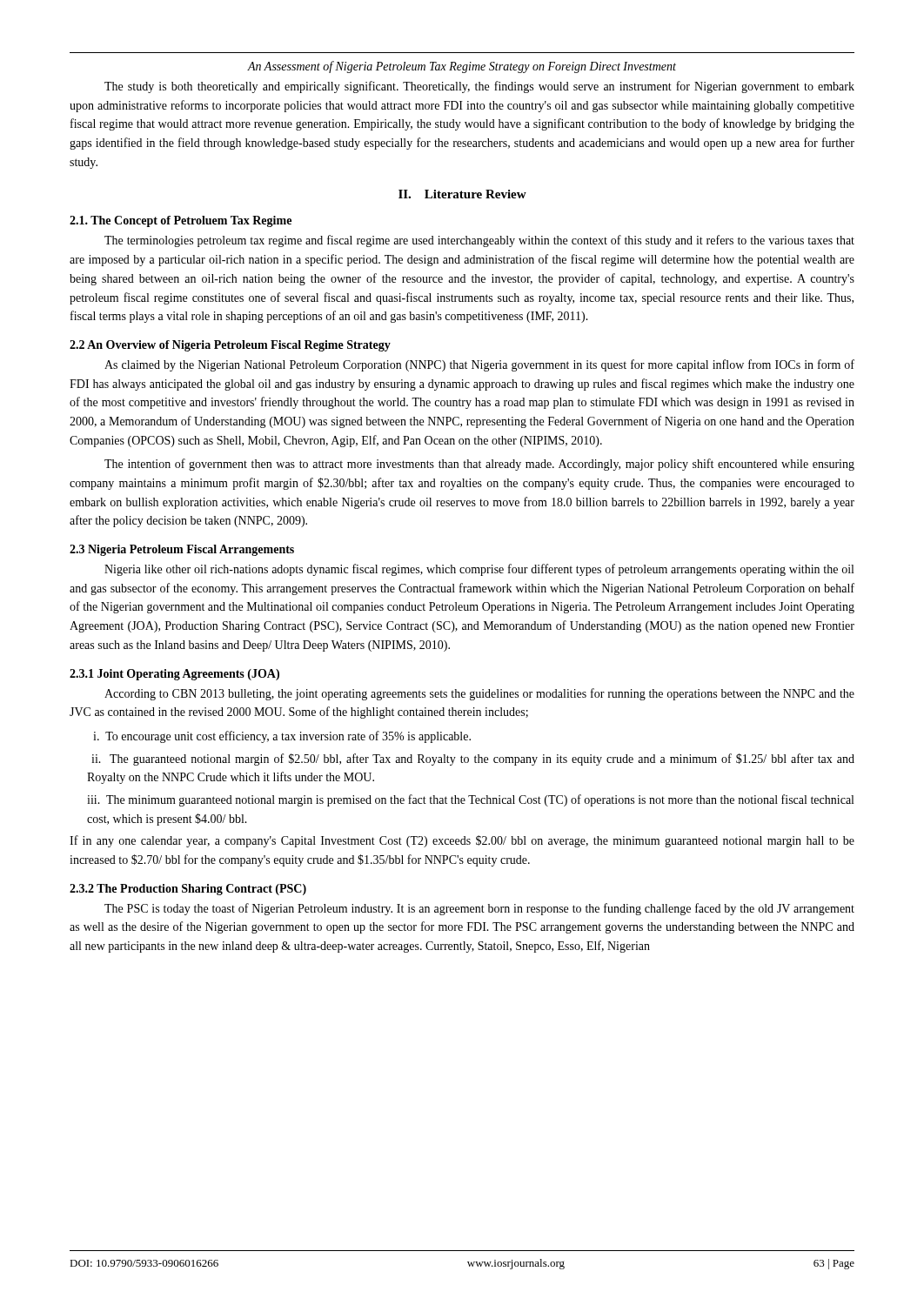924x1305 pixels.
Task: Where does it say "2.3.1 Joint Operating Agreements (JOA)"?
Action: (x=175, y=673)
